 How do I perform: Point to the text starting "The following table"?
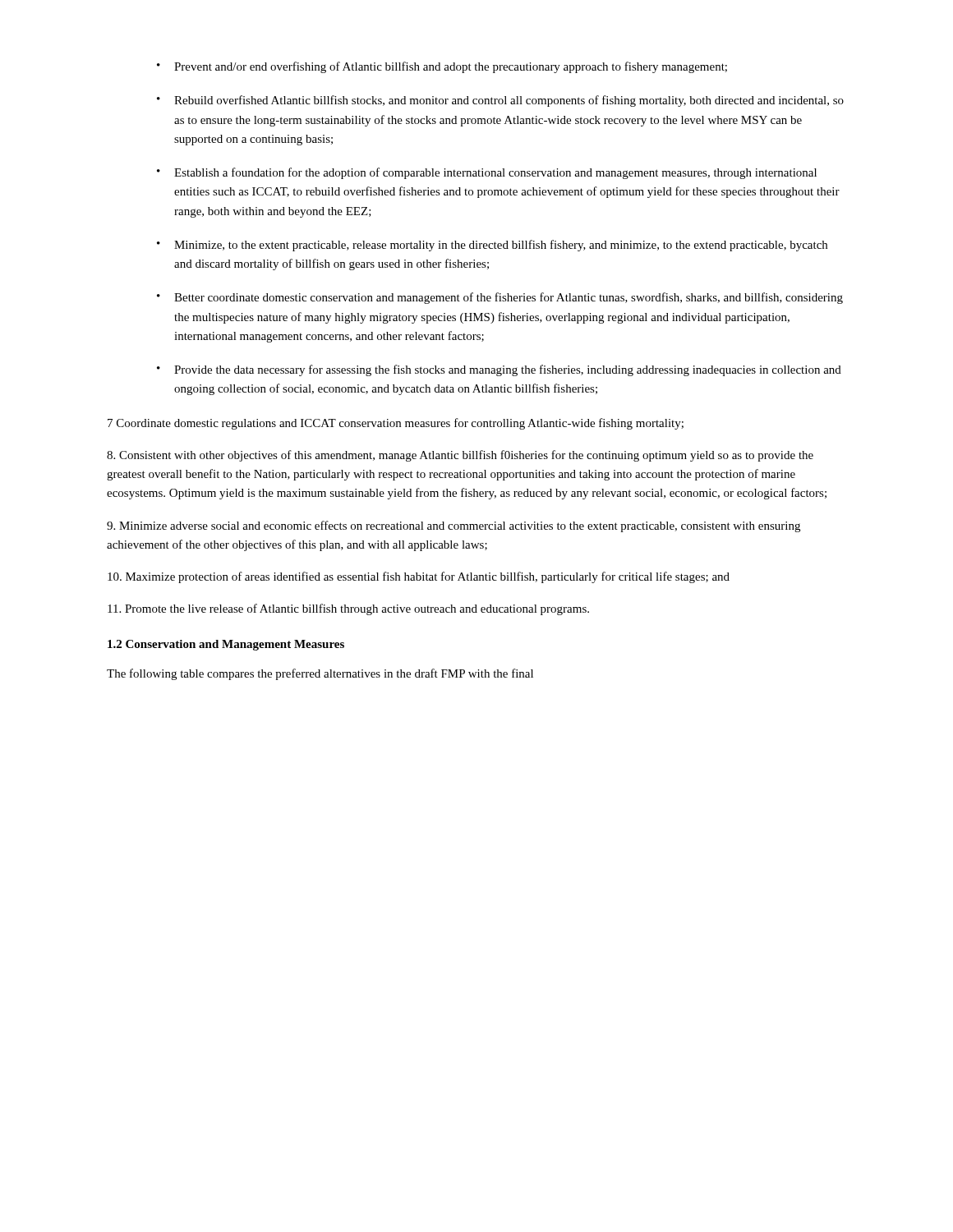(320, 673)
